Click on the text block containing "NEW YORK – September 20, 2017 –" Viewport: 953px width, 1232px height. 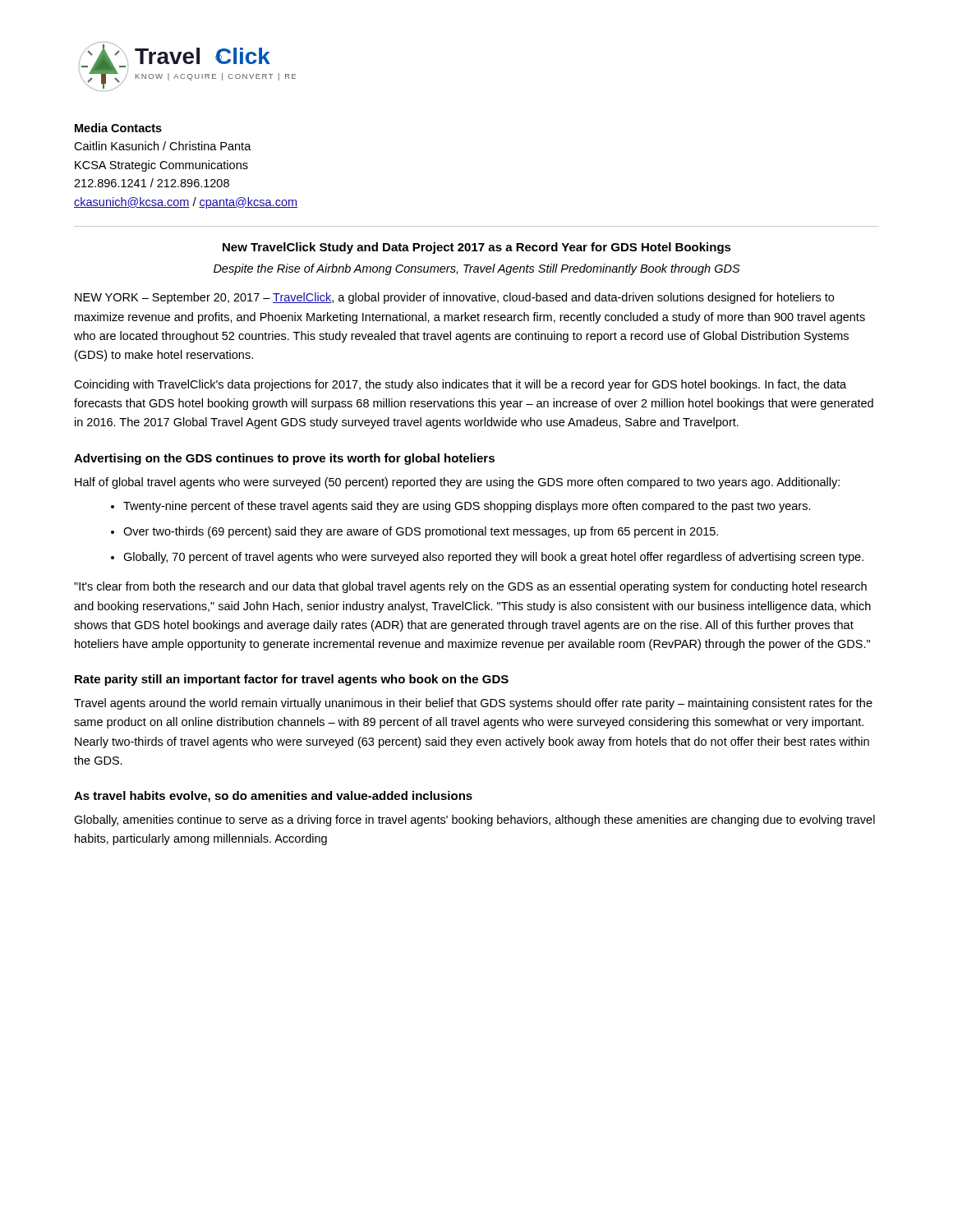470,326
